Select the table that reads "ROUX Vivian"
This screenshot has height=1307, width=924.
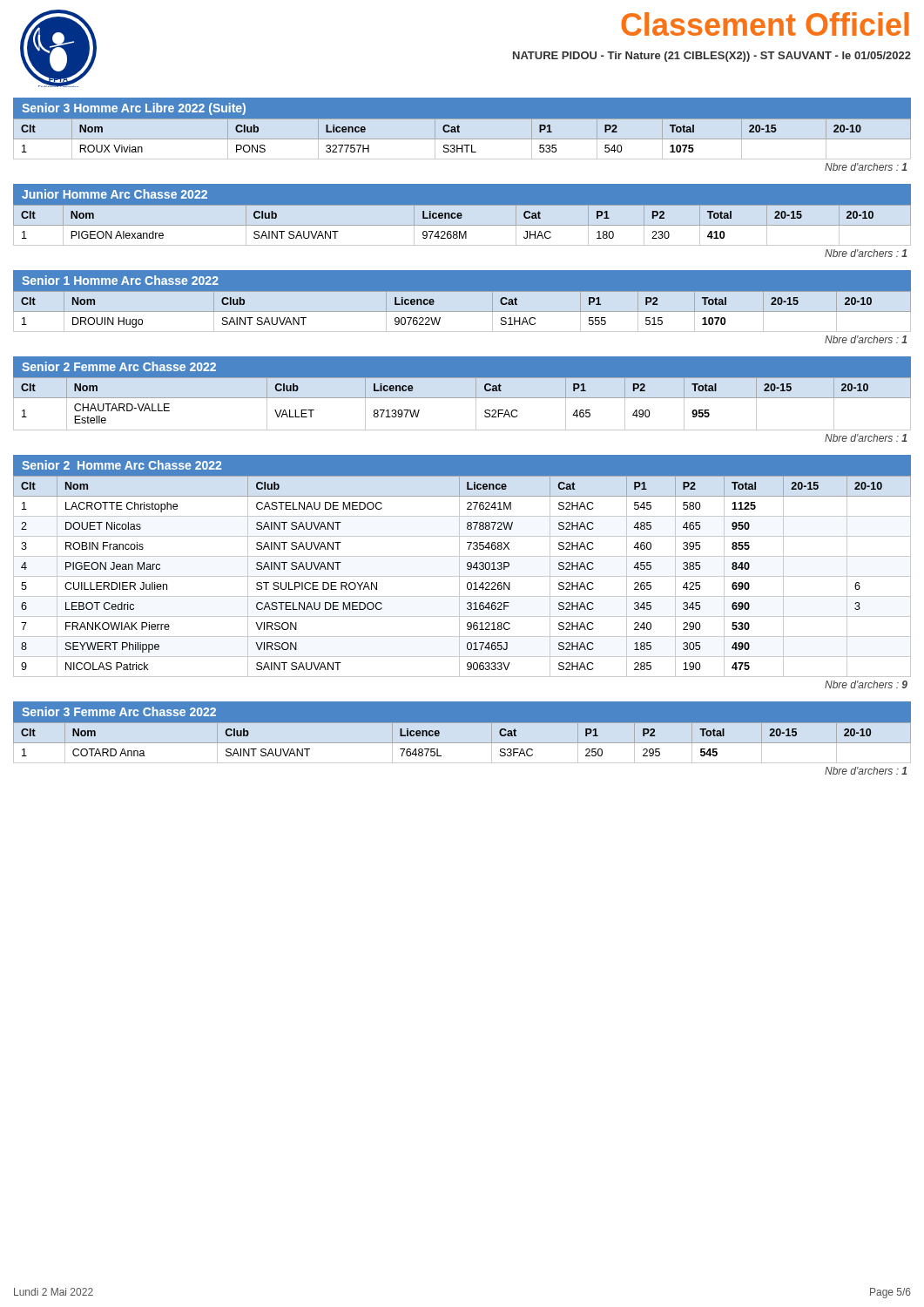[x=462, y=139]
